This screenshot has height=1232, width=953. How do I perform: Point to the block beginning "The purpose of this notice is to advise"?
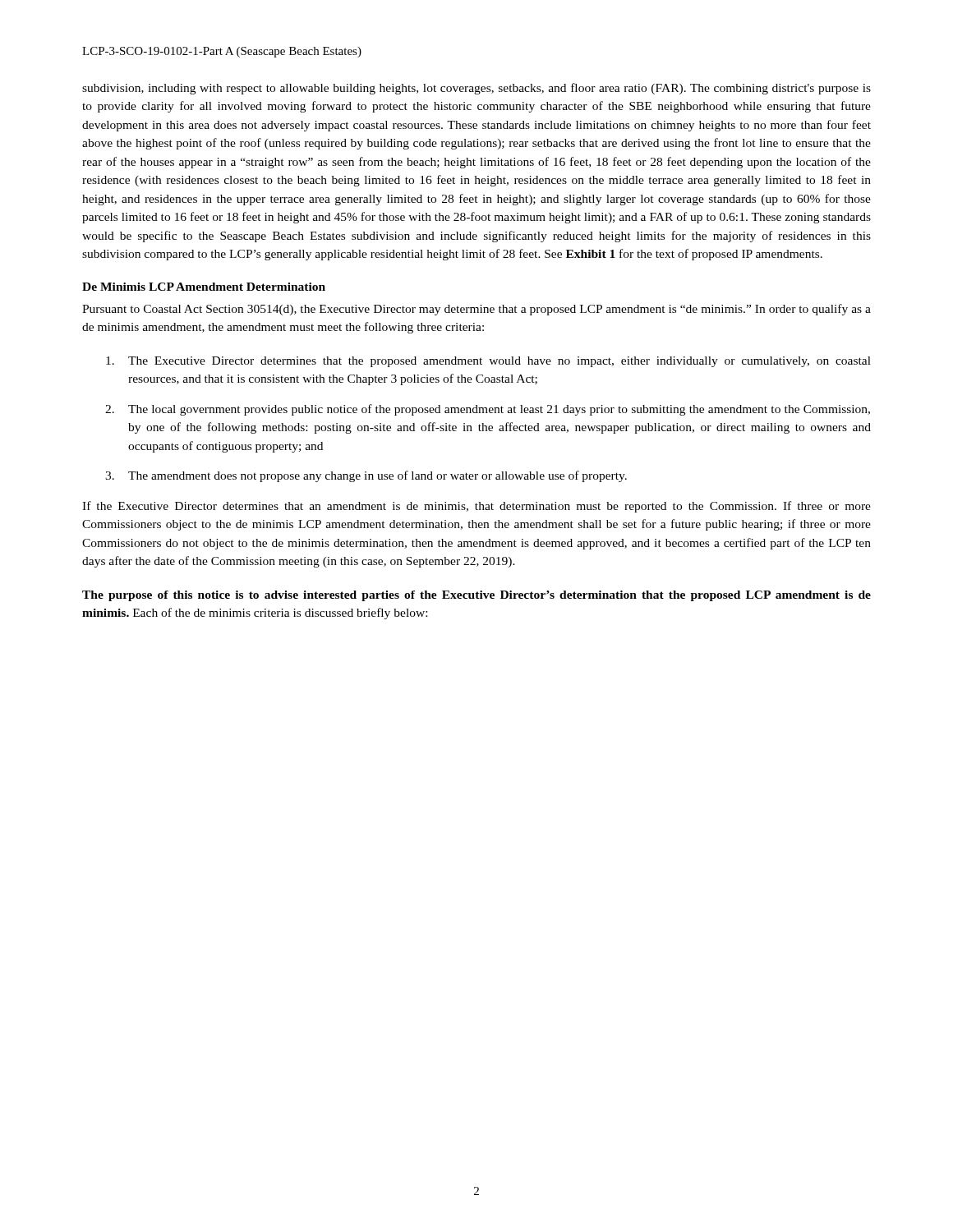(476, 603)
